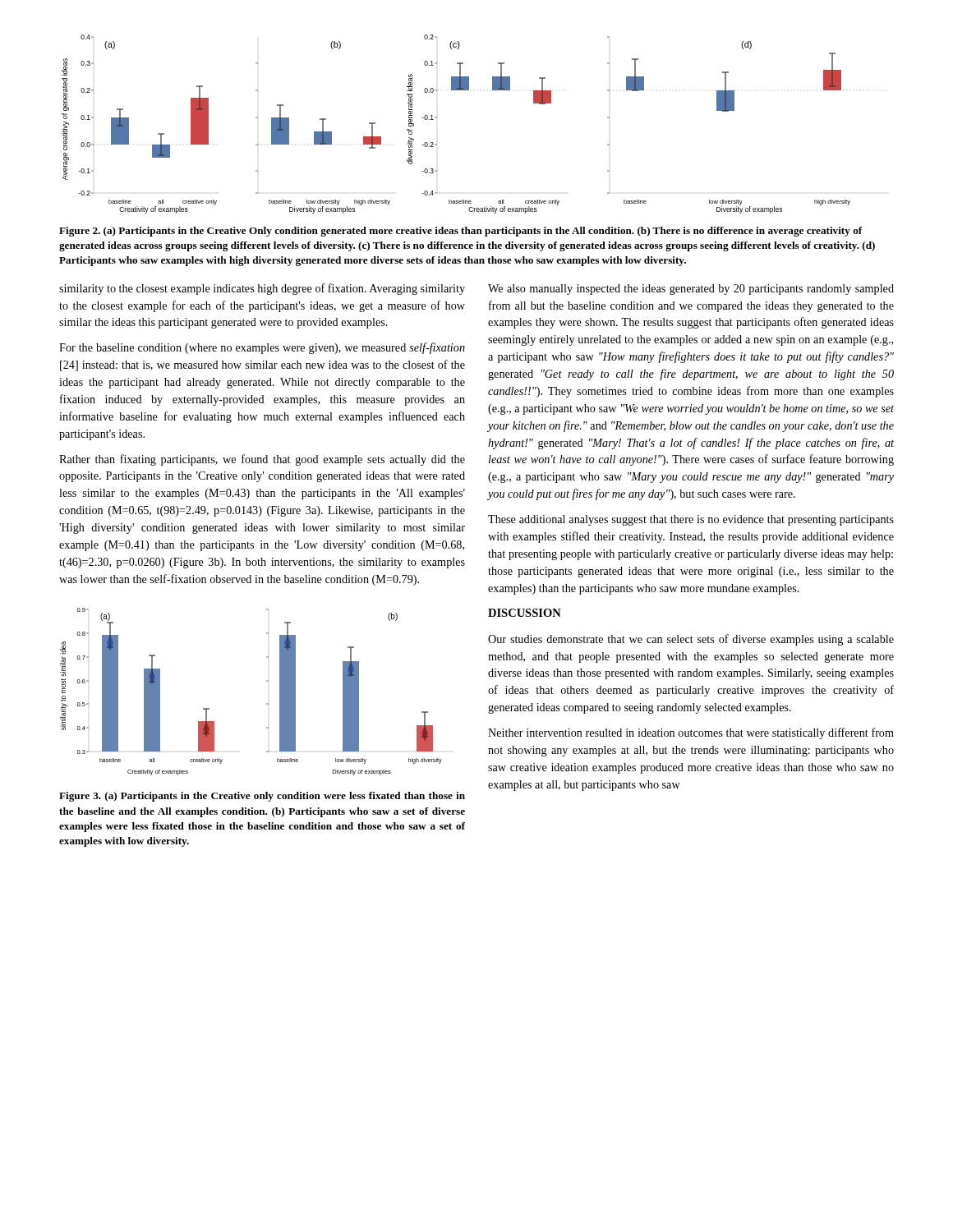
Task: Find the block on this page that starts "These additional analyses suggest that there is"
Action: click(691, 554)
